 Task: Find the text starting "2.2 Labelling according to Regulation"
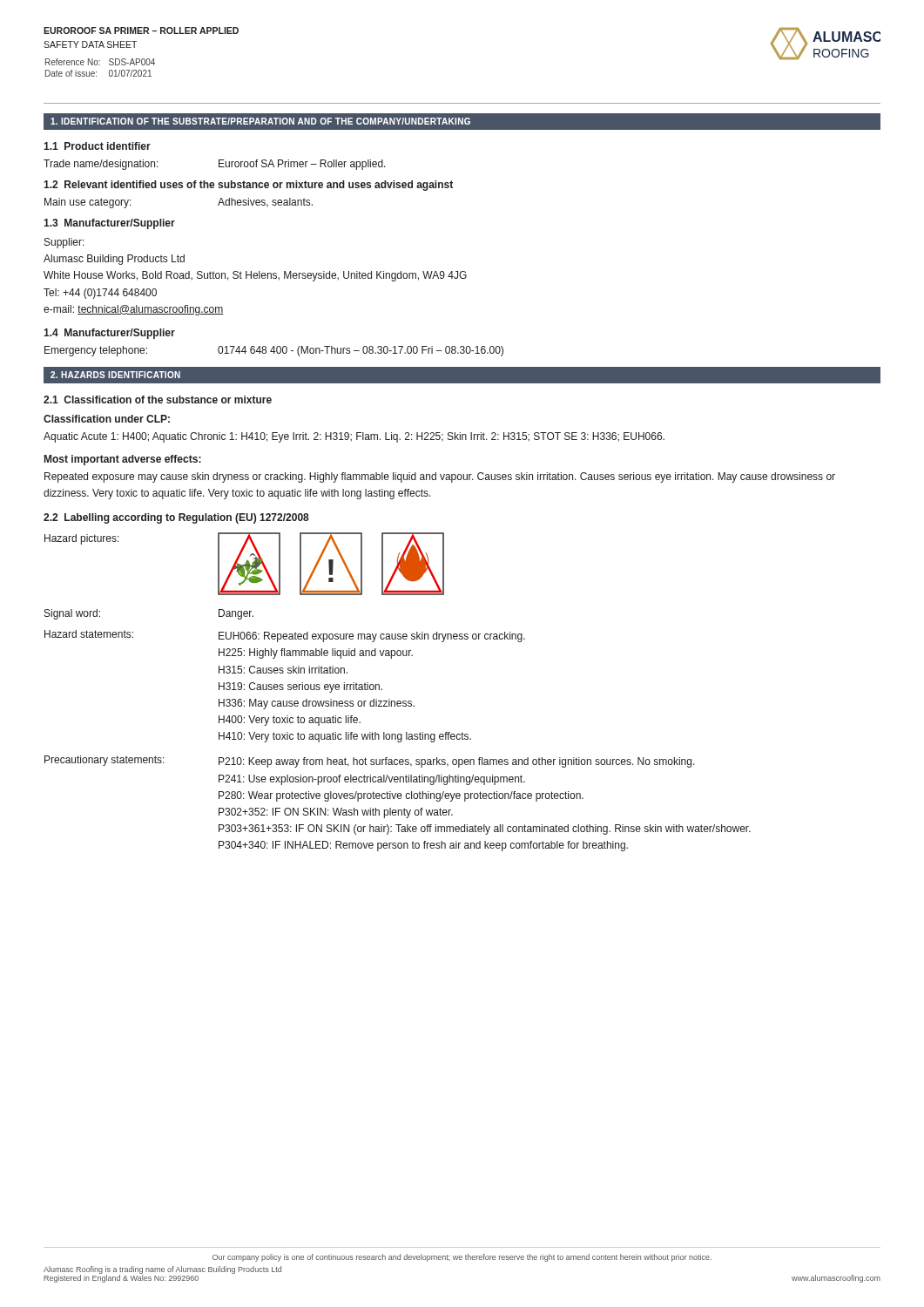[x=176, y=518]
